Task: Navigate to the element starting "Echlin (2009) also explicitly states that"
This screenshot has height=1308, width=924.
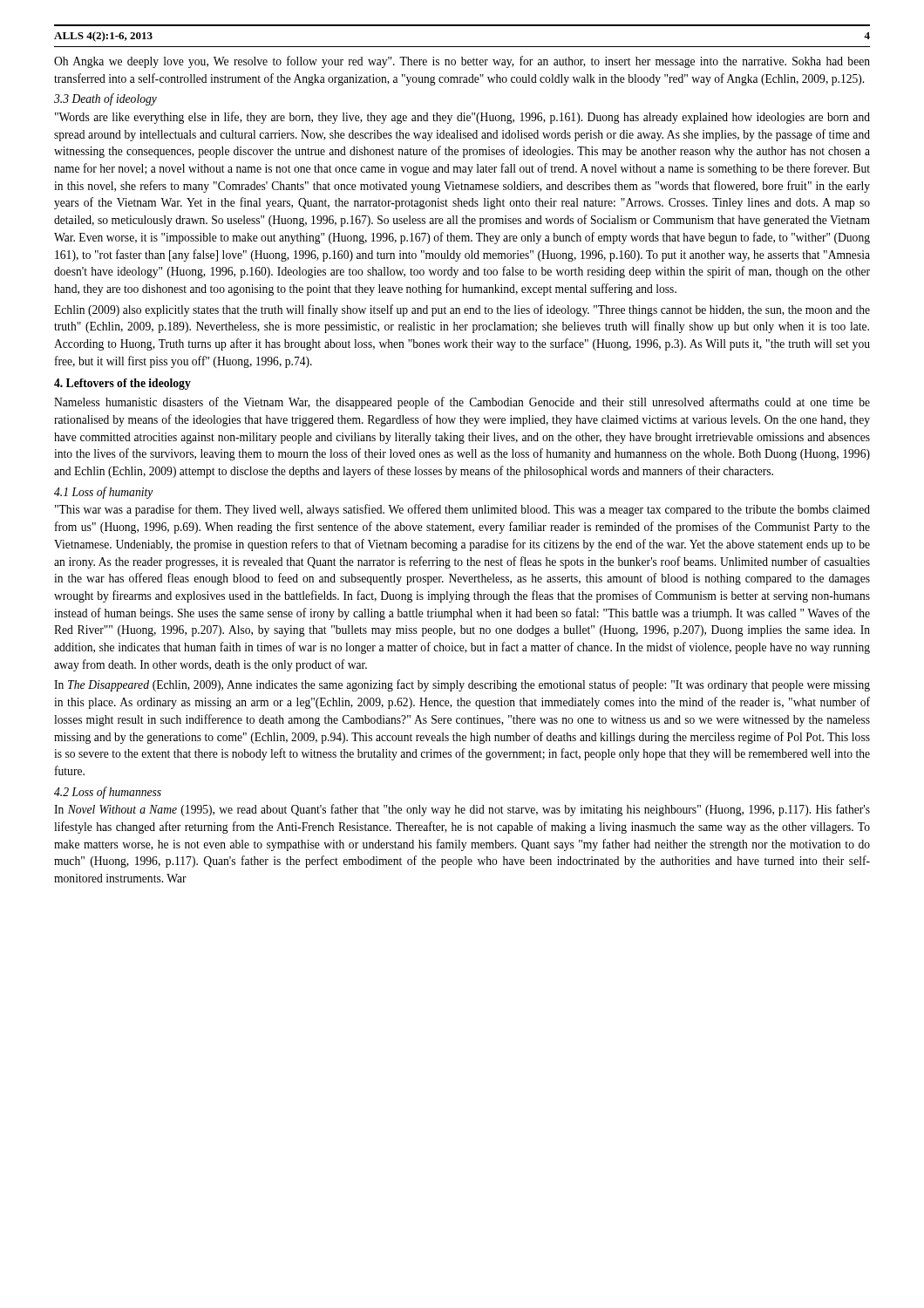Action: [462, 336]
